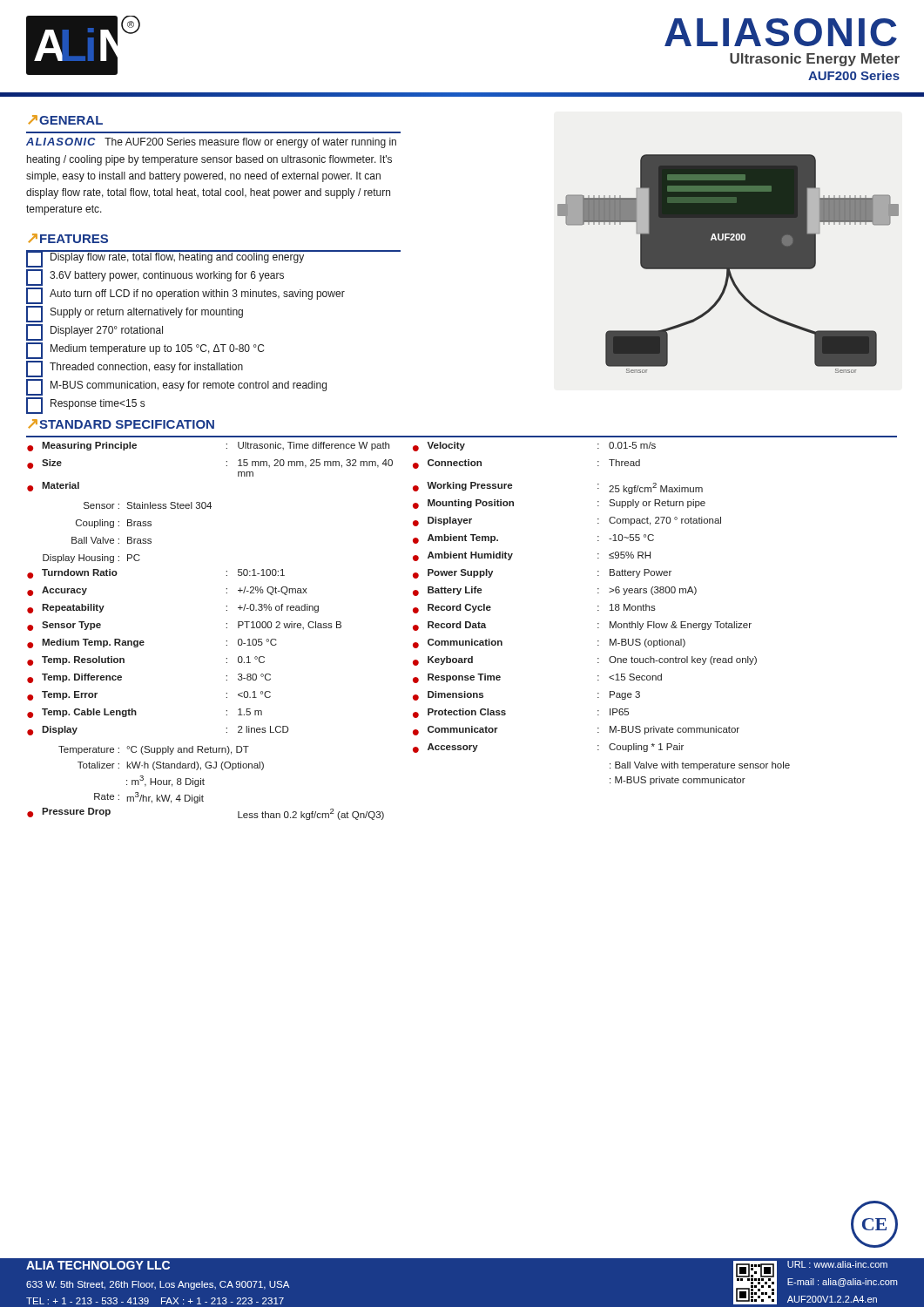Navigate to the block starting "Threaded connection, easy"

[135, 369]
